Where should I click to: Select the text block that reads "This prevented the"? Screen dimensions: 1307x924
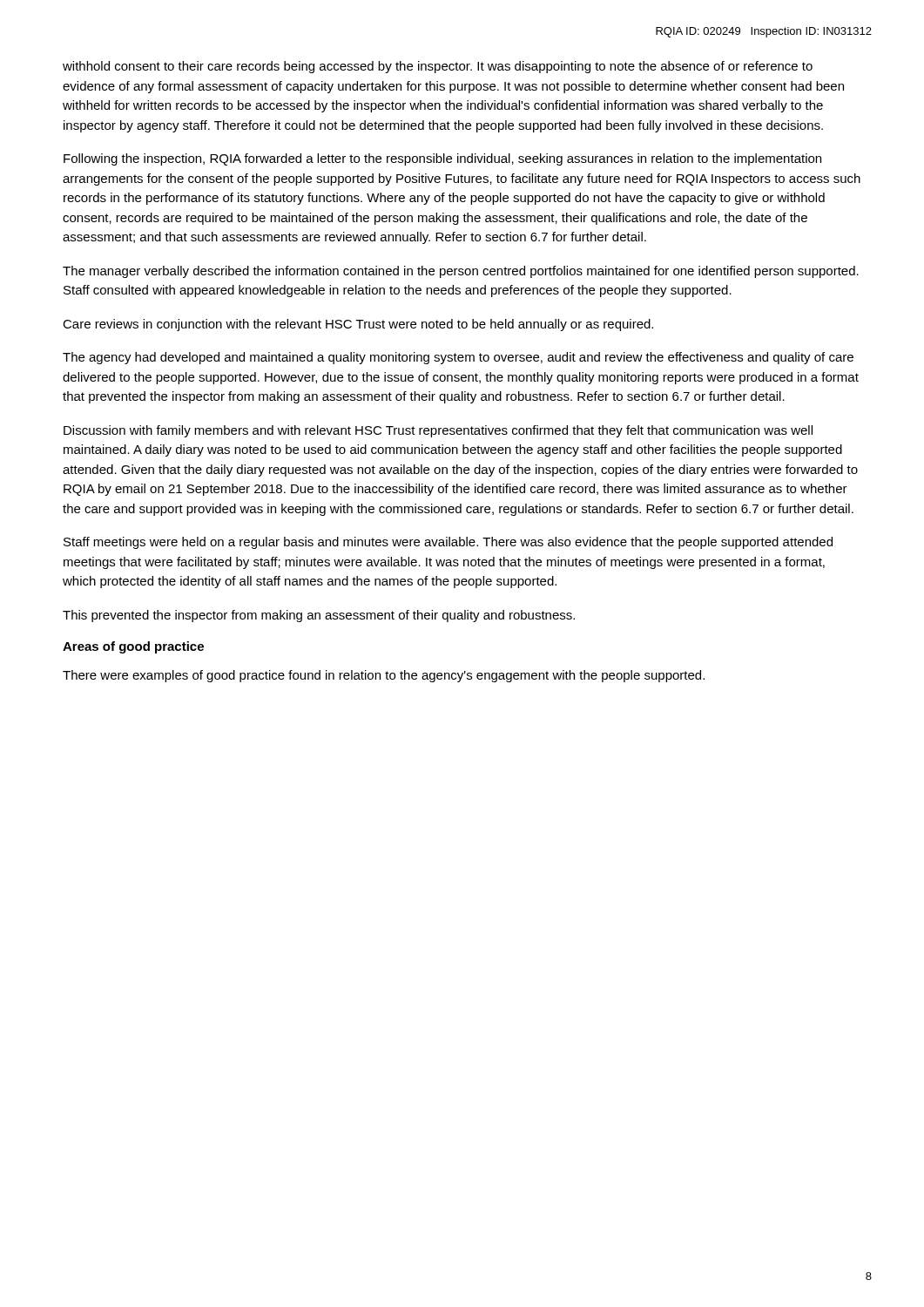[x=319, y=614]
